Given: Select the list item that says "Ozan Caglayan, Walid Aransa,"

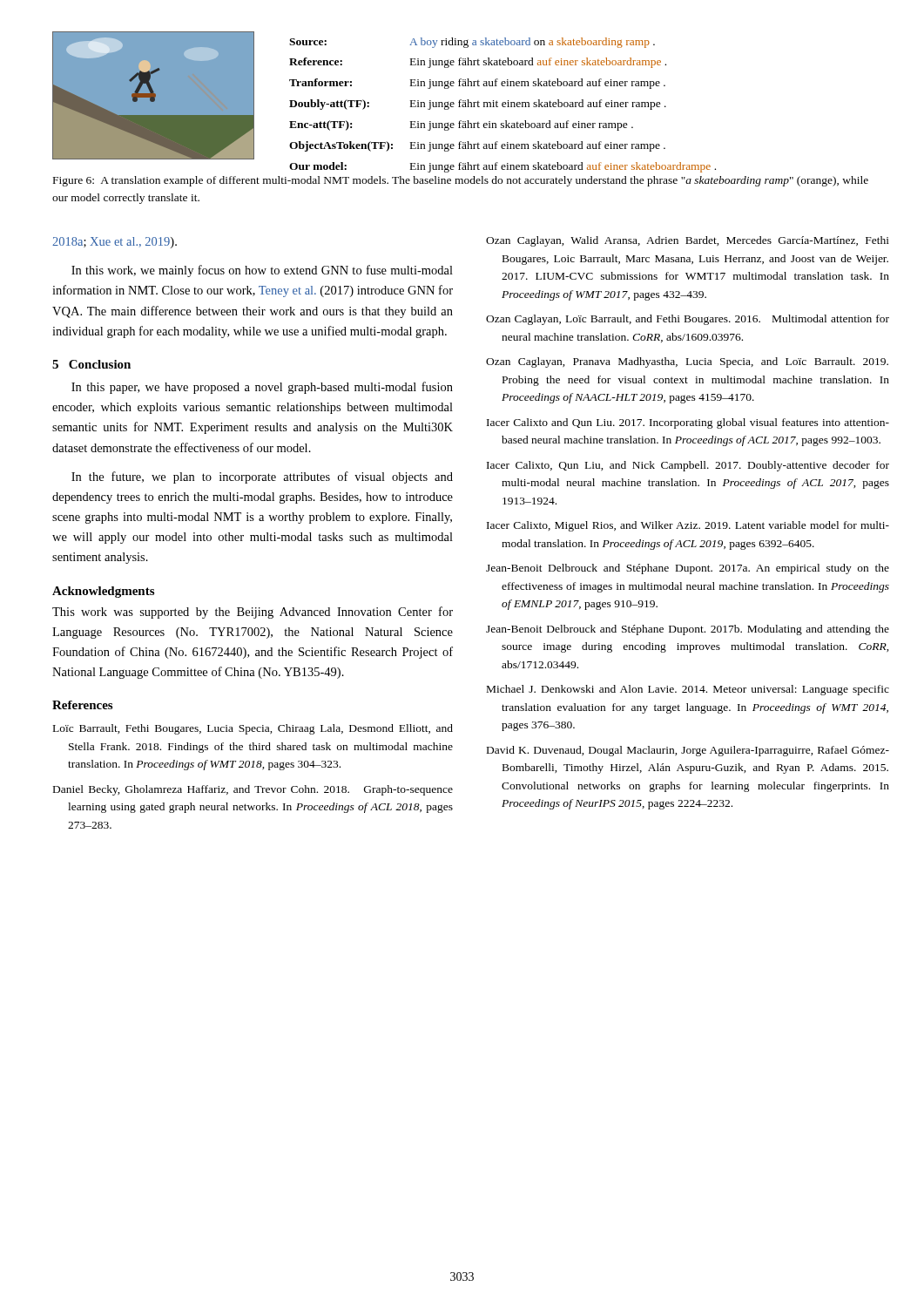Looking at the screenshot, I should 688,267.
